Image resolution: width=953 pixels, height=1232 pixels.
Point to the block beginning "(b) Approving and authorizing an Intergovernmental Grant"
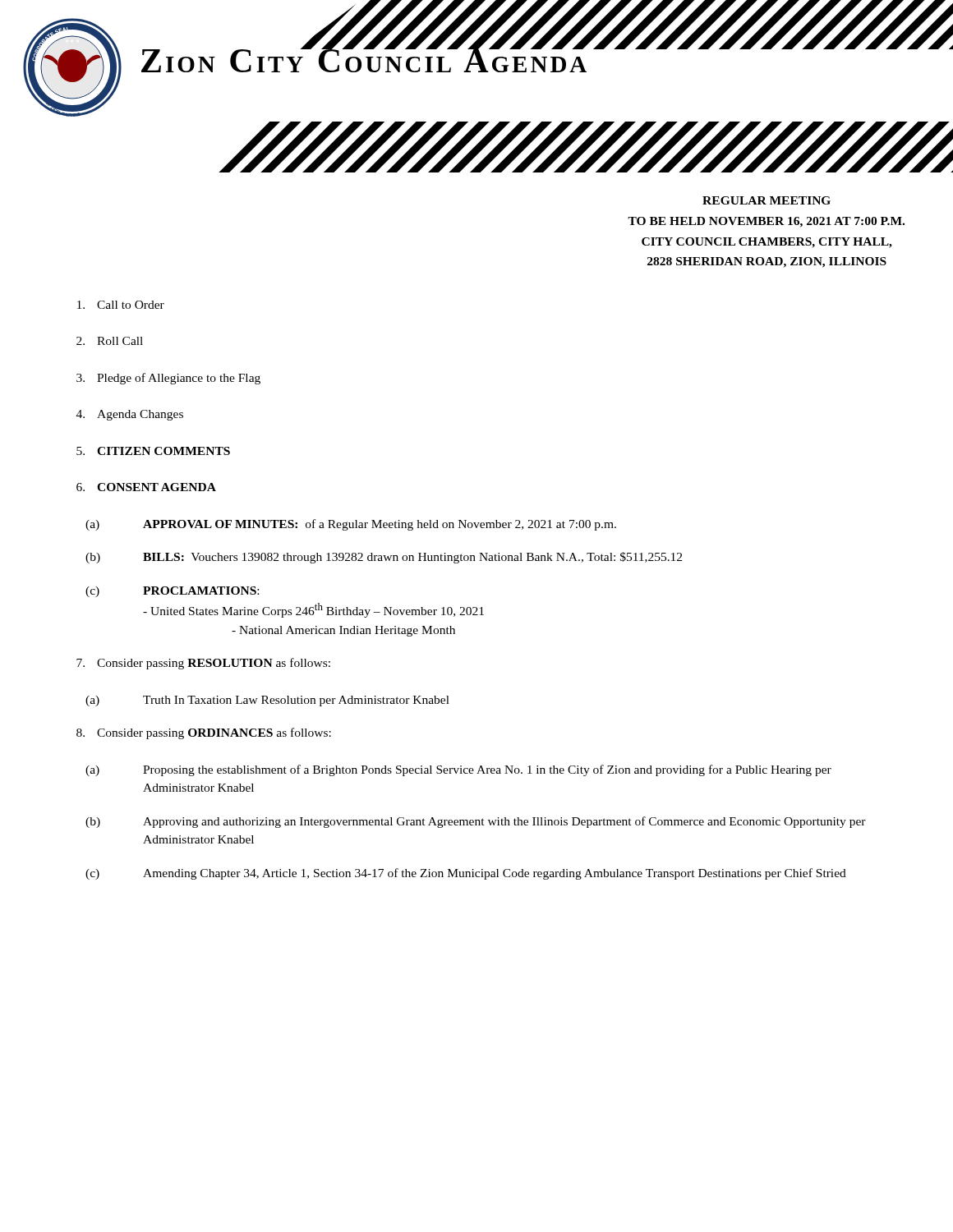coord(495,830)
